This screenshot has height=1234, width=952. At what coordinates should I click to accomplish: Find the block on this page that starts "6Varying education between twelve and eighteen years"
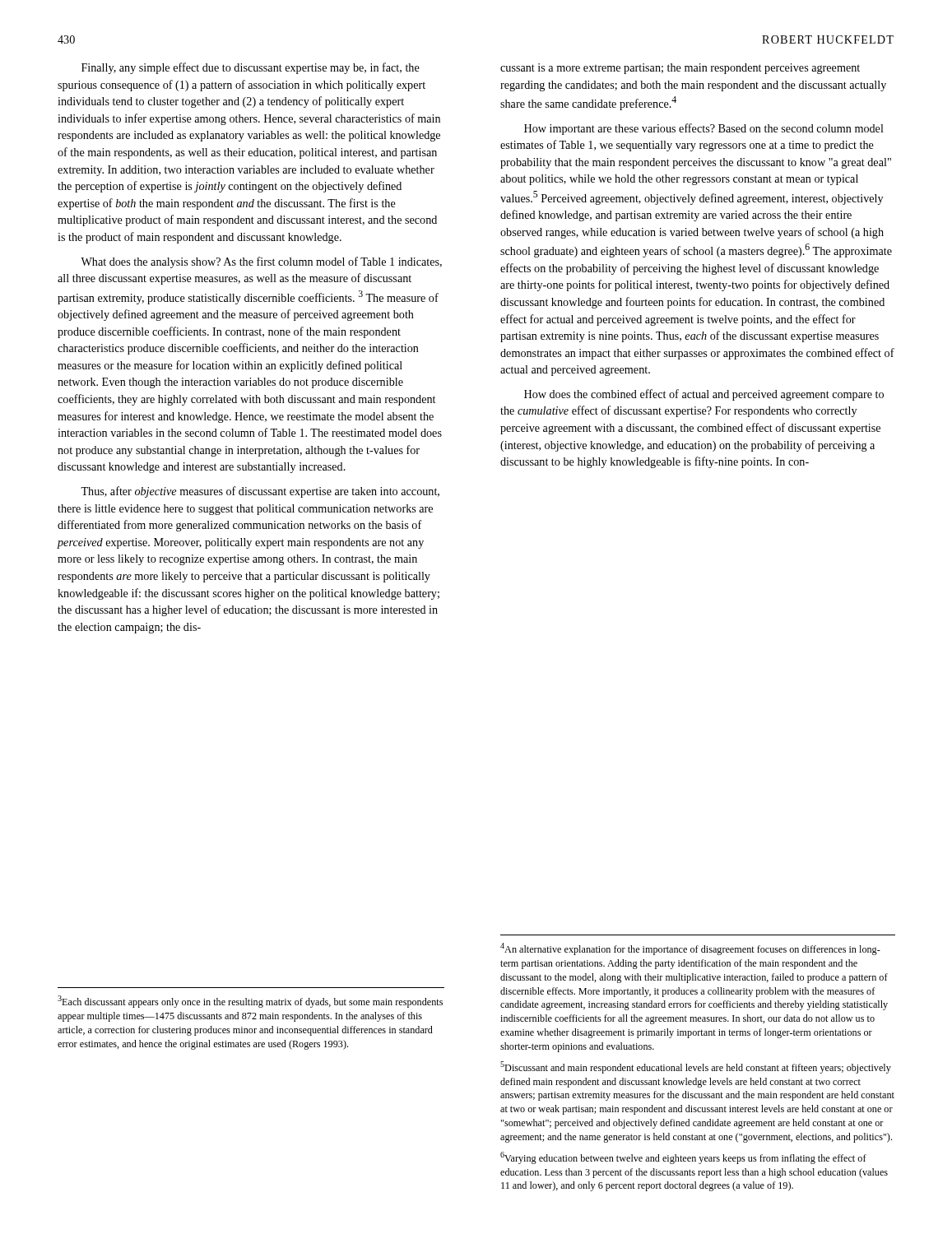(694, 1171)
